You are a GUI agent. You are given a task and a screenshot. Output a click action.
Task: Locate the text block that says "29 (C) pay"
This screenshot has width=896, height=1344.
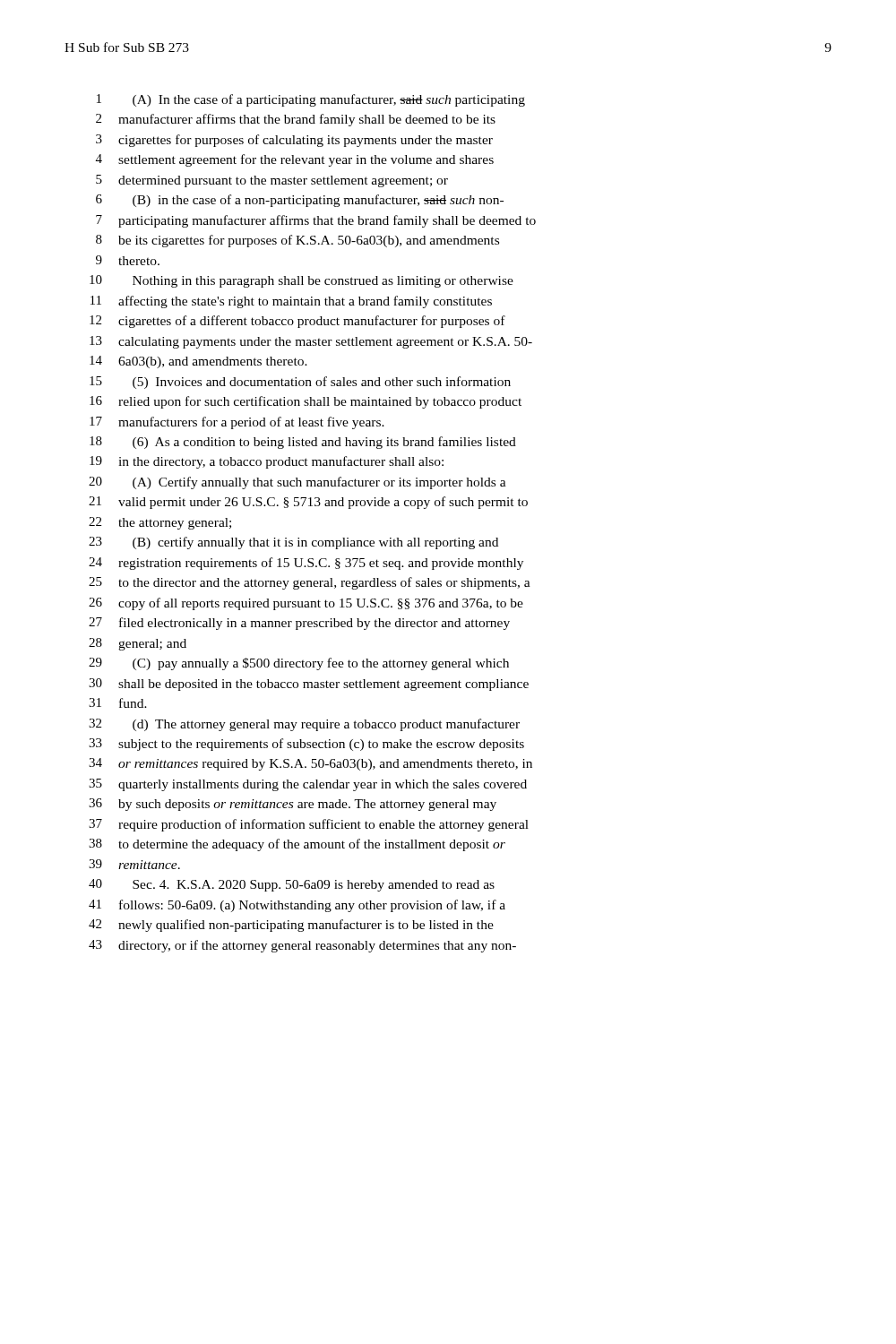click(x=448, y=683)
